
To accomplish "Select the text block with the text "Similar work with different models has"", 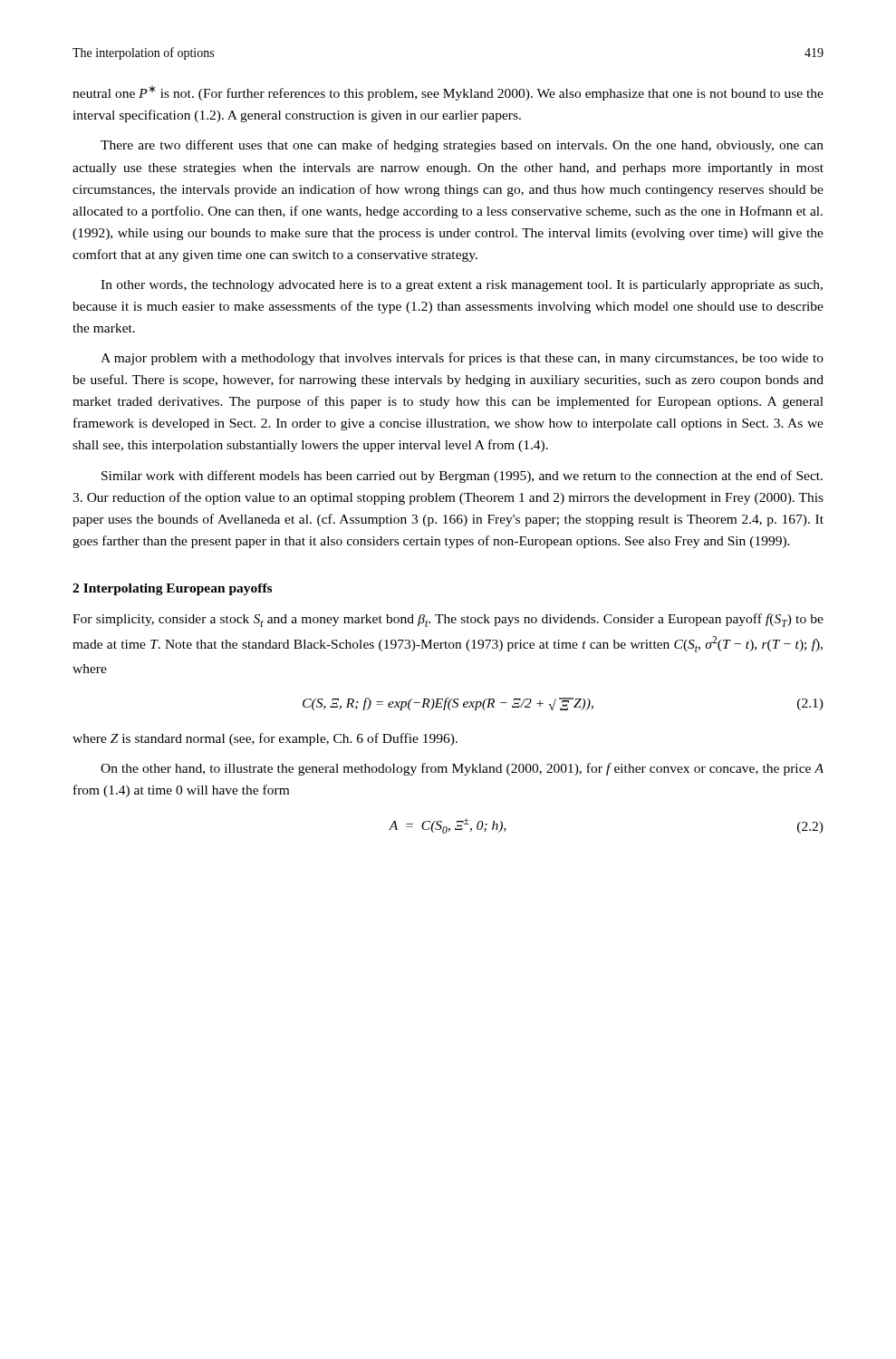I will coord(448,508).
